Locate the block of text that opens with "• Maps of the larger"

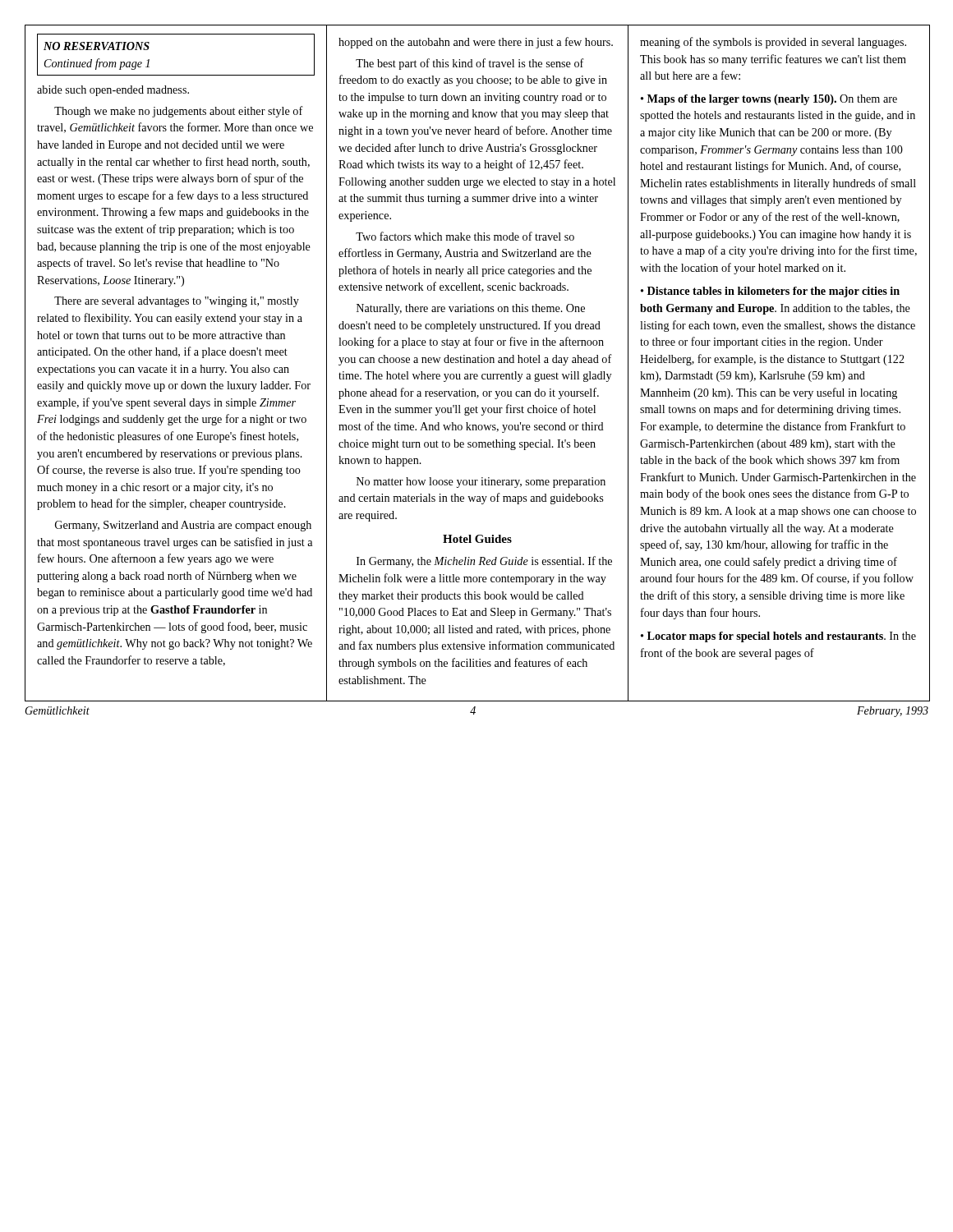(779, 183)
